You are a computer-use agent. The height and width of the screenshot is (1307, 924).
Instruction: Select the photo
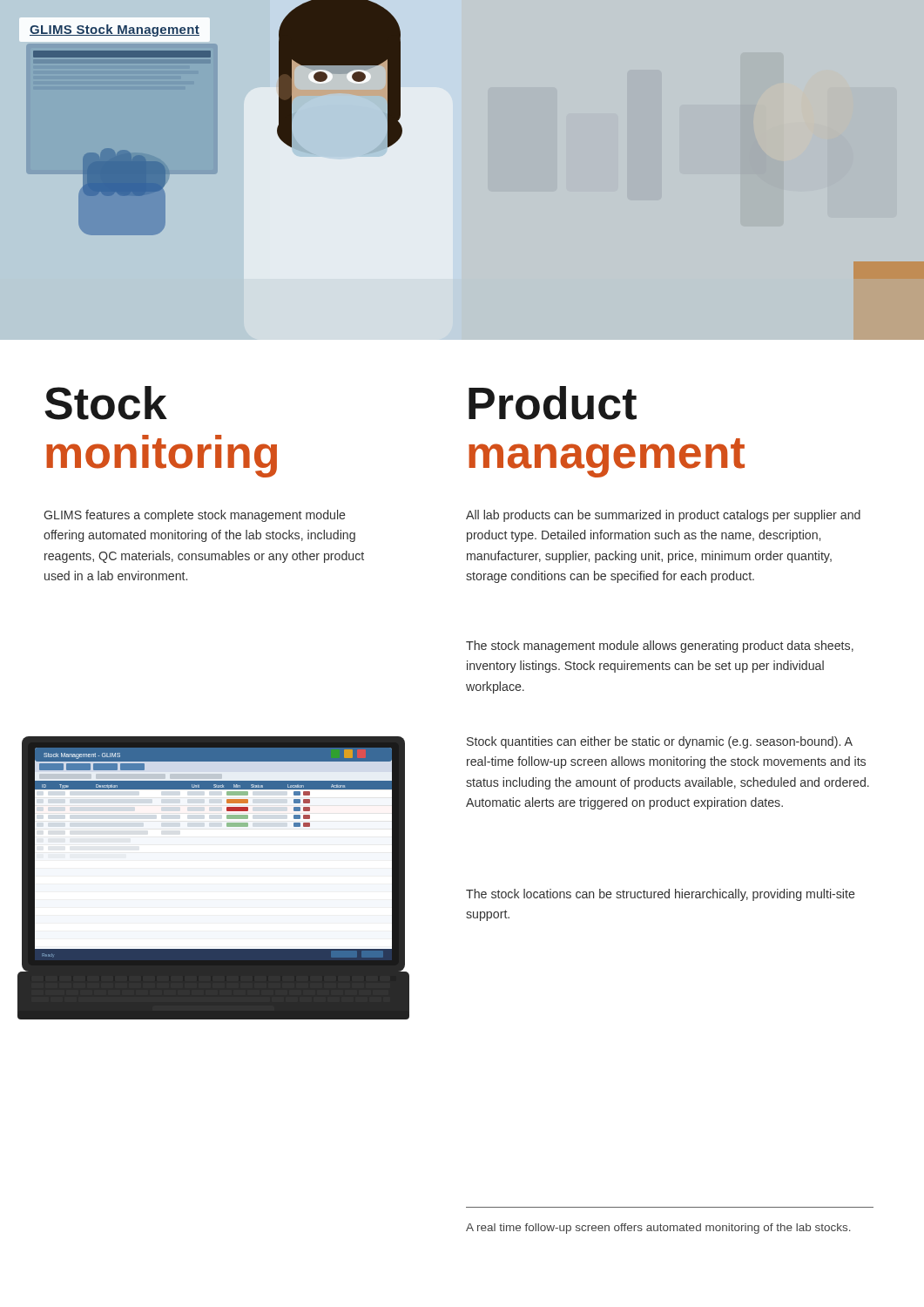click(462, 170)
